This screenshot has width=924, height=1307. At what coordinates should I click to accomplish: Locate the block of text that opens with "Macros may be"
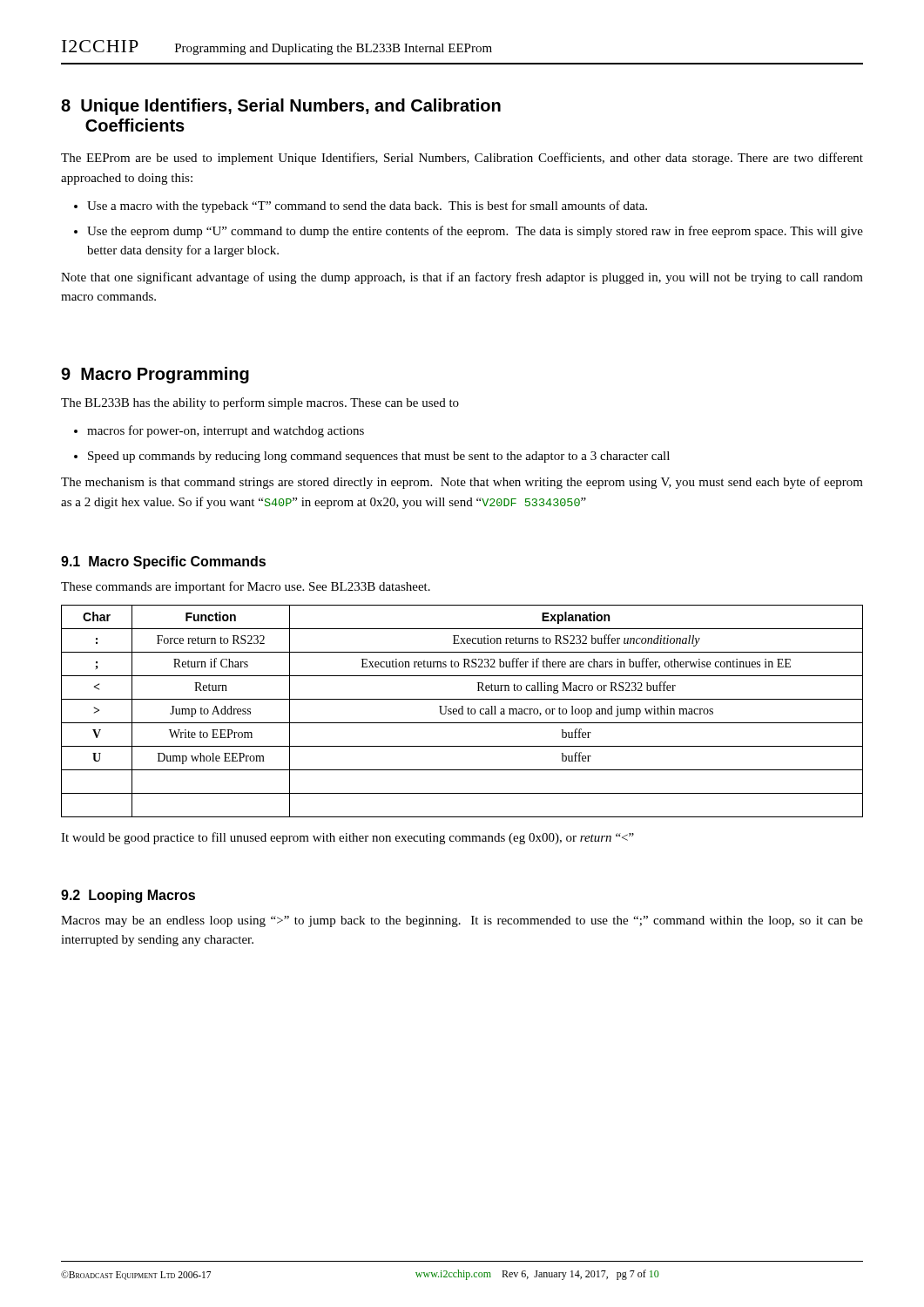[462, 930]
